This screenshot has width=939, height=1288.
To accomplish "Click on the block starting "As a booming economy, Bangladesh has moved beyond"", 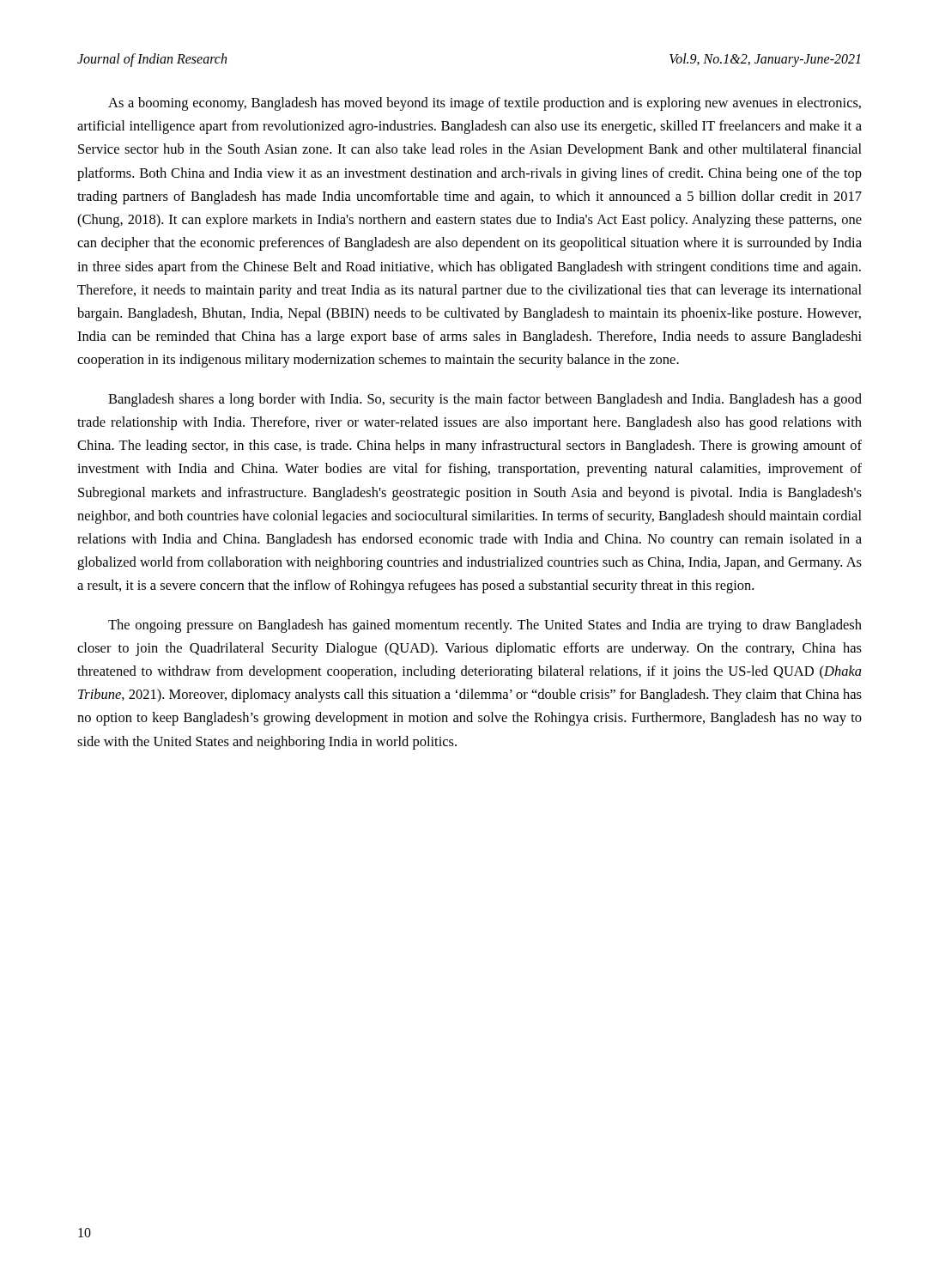I will (470, 231).
